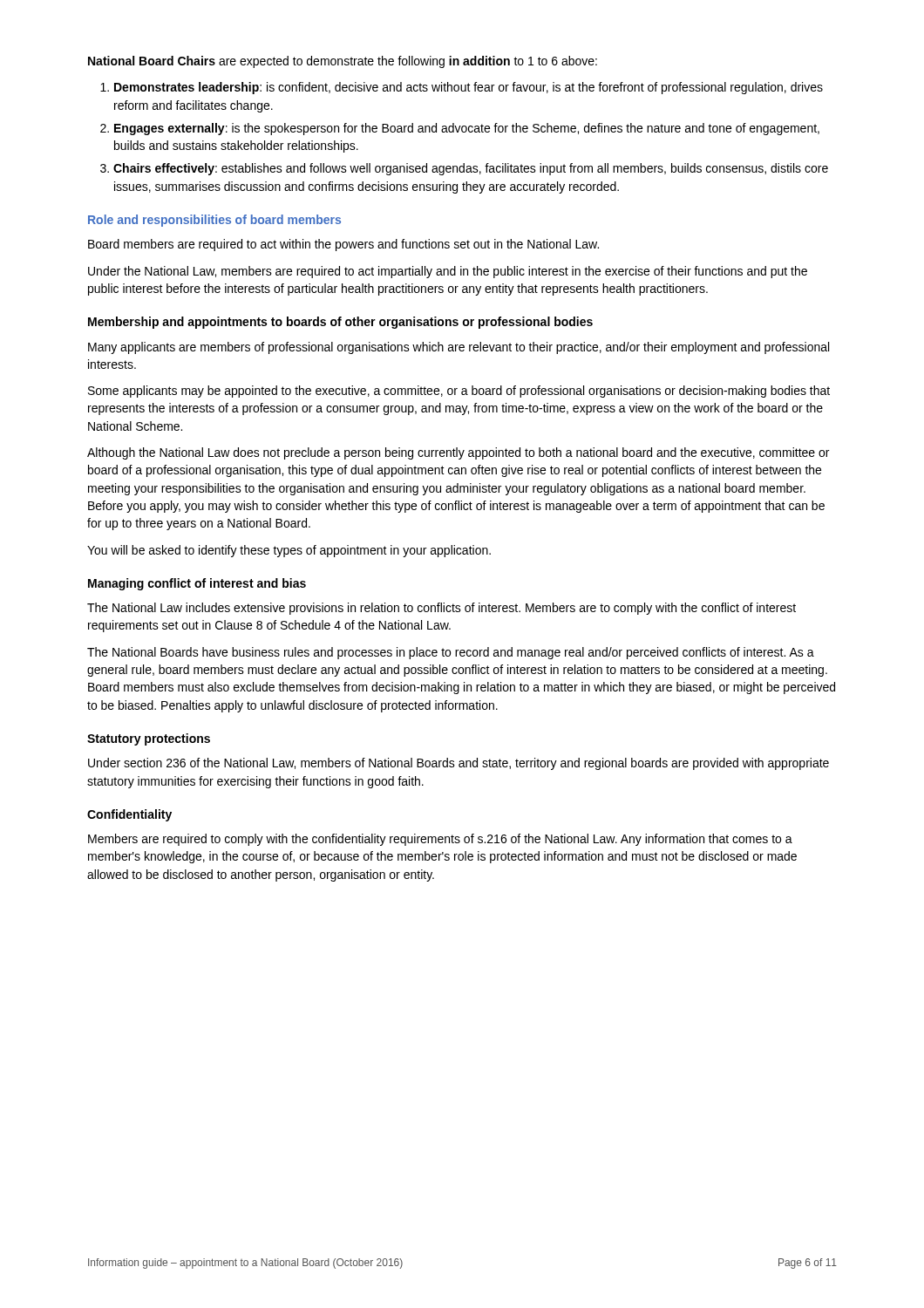The image size is (924, 1308).
Task: Navigate to the text block starting "Although the National"
Action: (462, 488)
